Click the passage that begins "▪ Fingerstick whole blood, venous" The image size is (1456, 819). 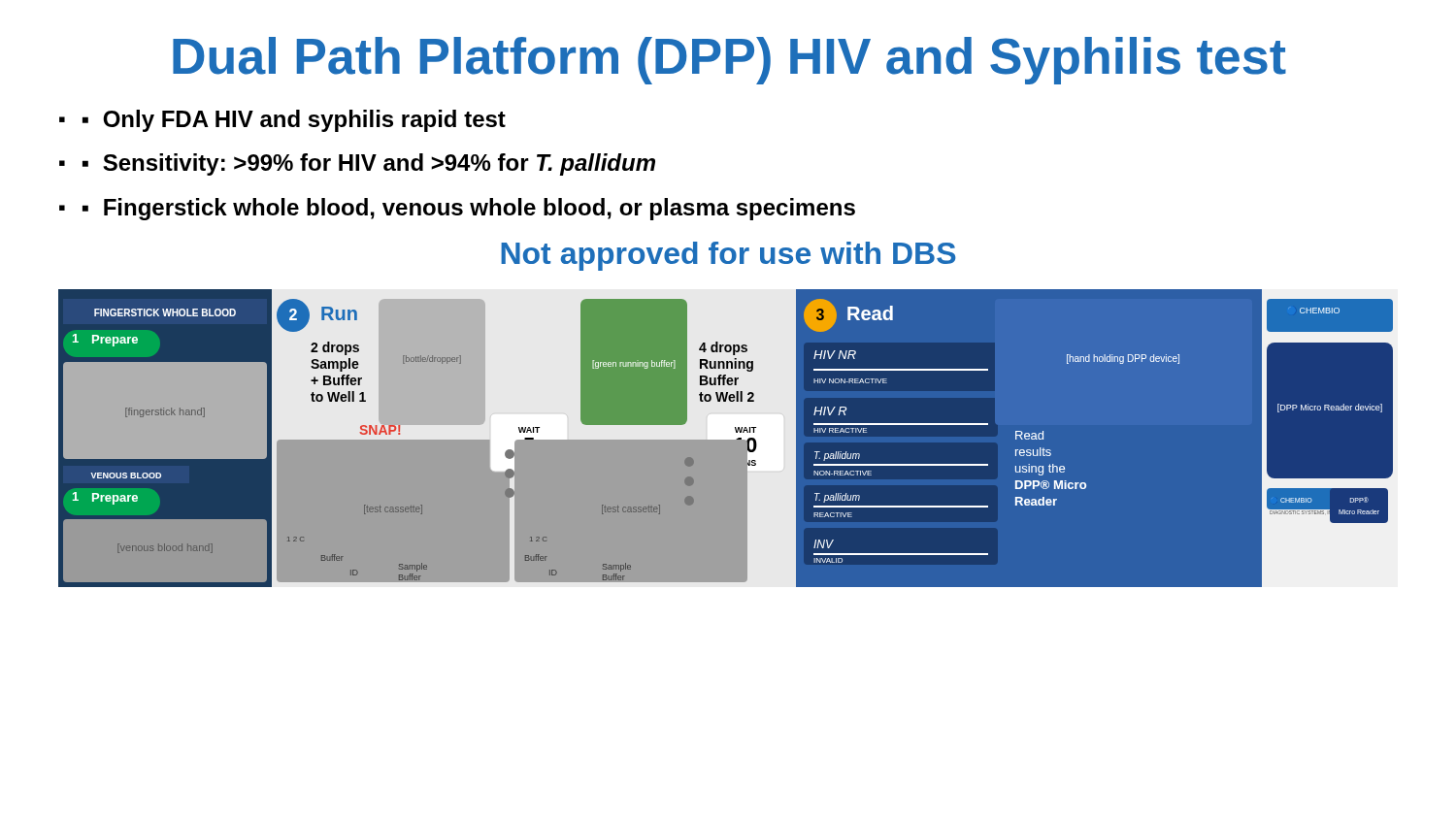pos(469,207)
